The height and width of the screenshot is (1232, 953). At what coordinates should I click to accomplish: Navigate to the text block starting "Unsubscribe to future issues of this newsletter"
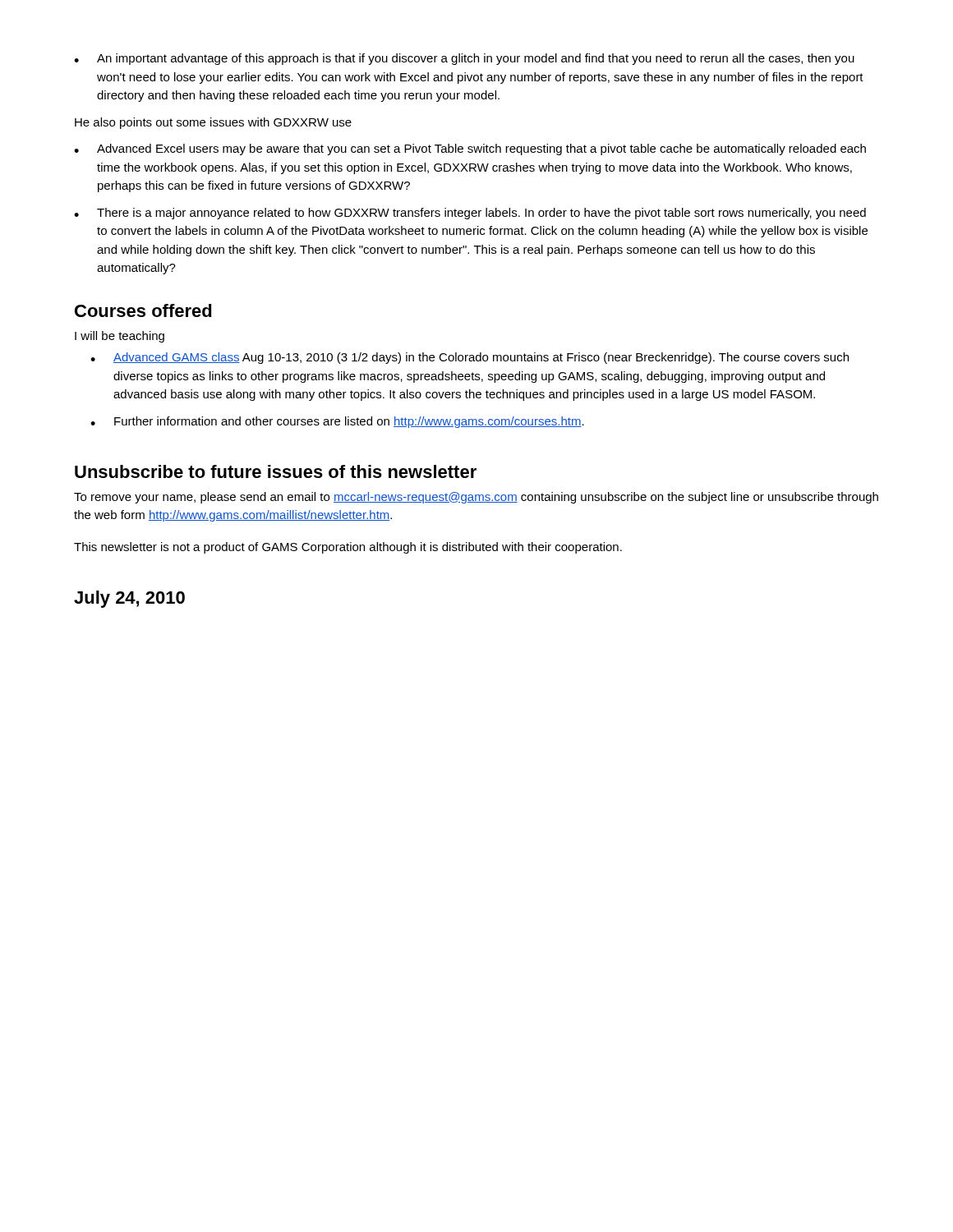pyautogui.click(x=275, y=471)
